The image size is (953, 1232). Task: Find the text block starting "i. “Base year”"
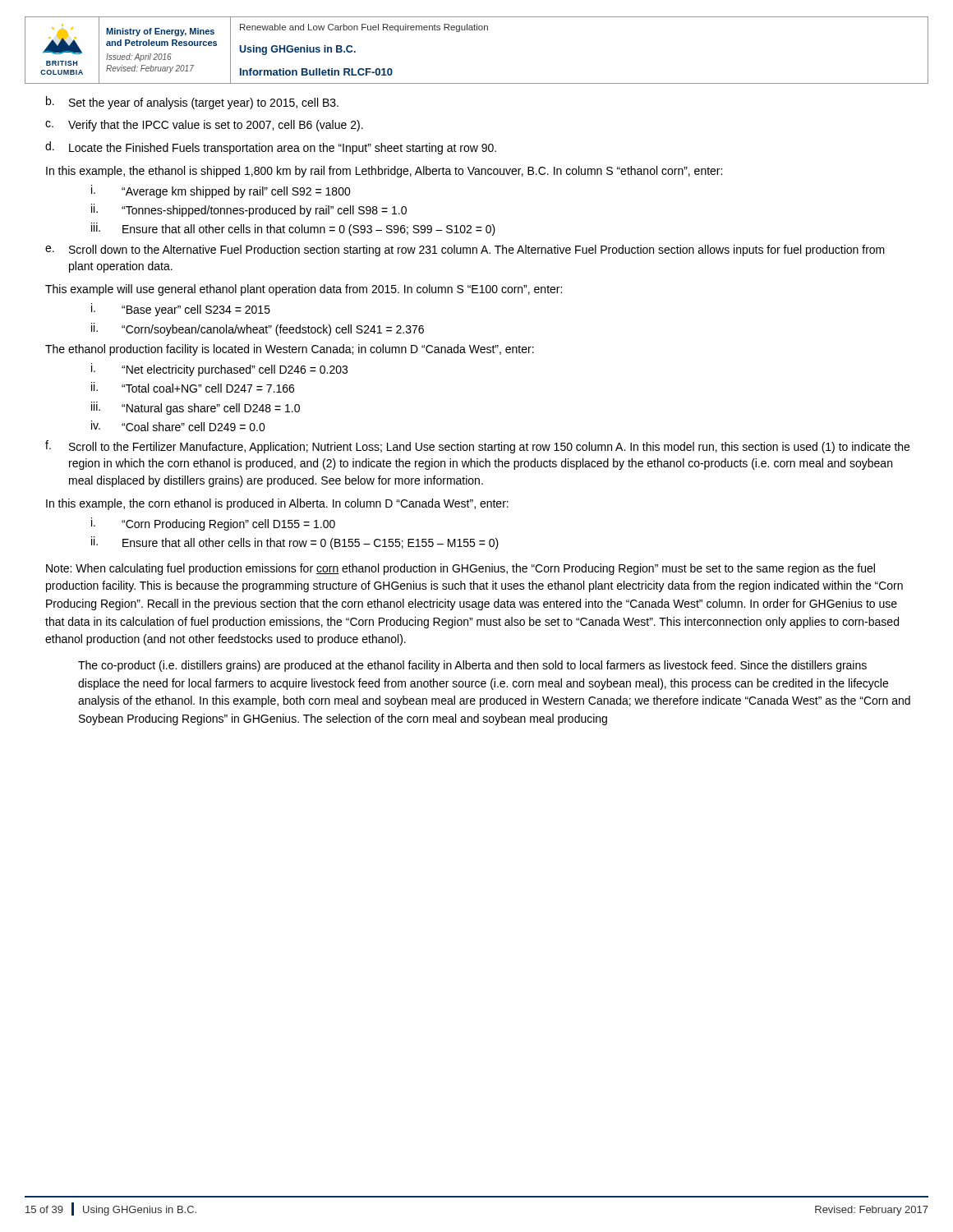coord(181,310)
